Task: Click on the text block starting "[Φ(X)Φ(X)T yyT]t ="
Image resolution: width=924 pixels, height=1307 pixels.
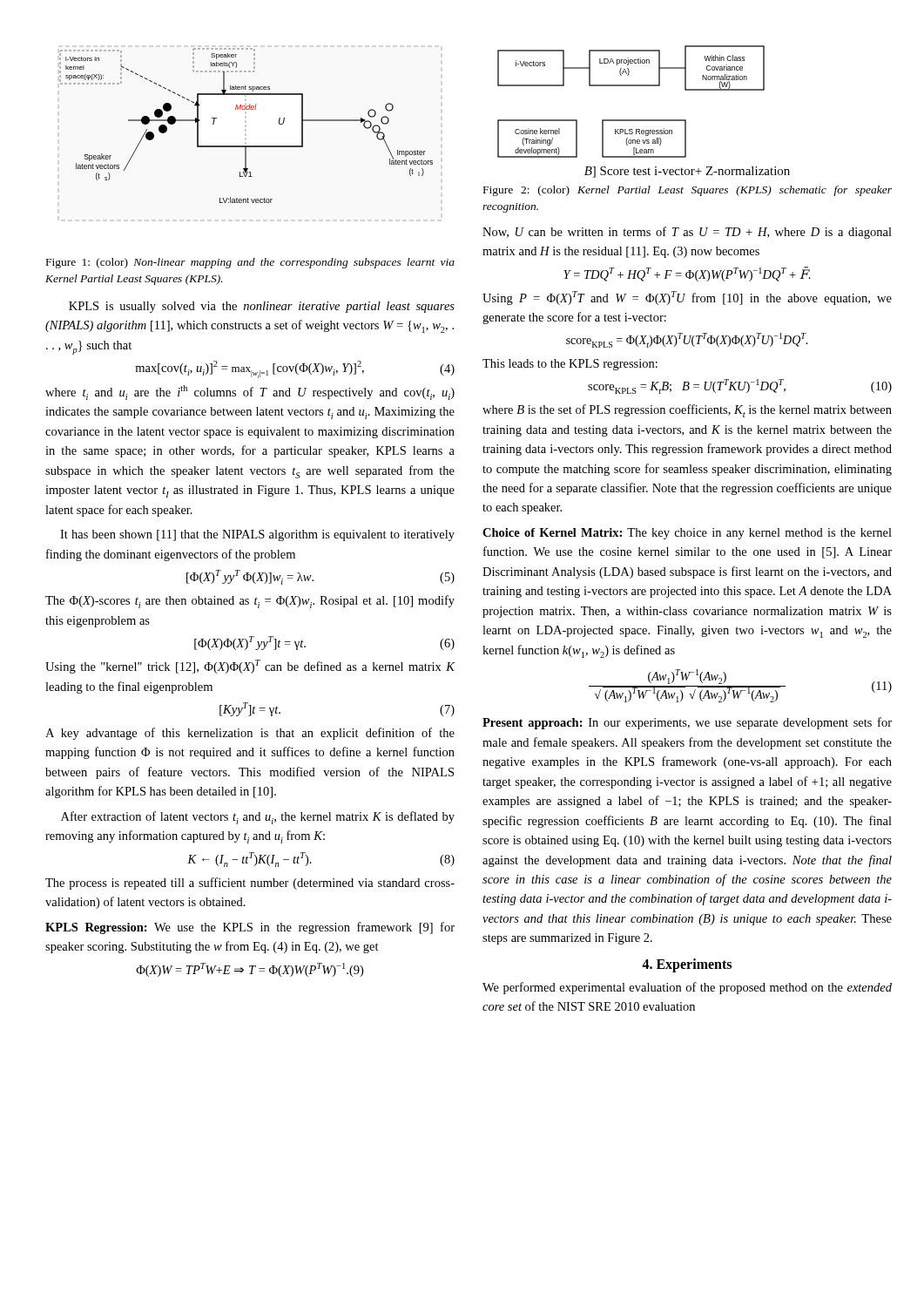Action: coord(250,644)
